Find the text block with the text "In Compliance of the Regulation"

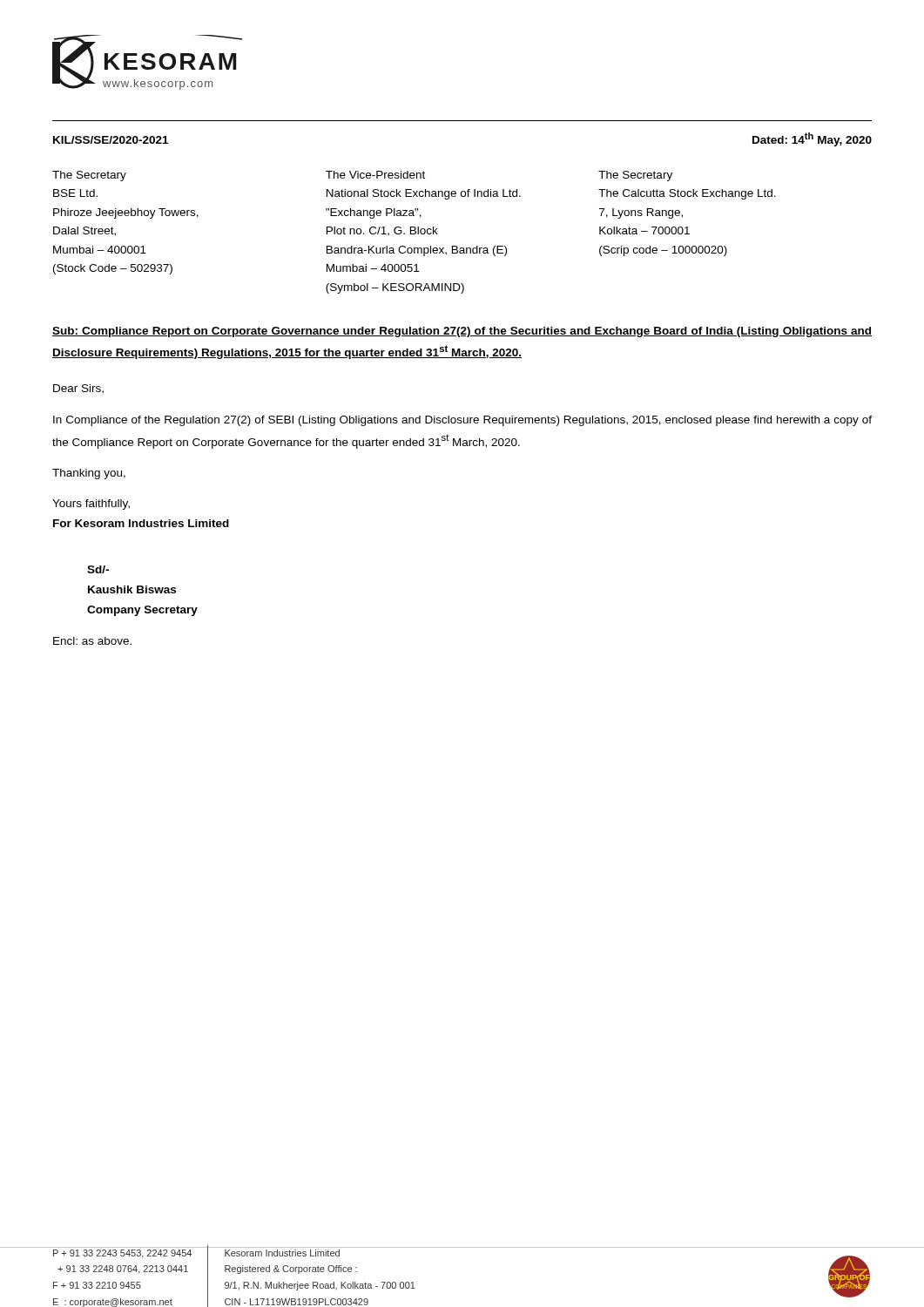click(x=462, y=430)
